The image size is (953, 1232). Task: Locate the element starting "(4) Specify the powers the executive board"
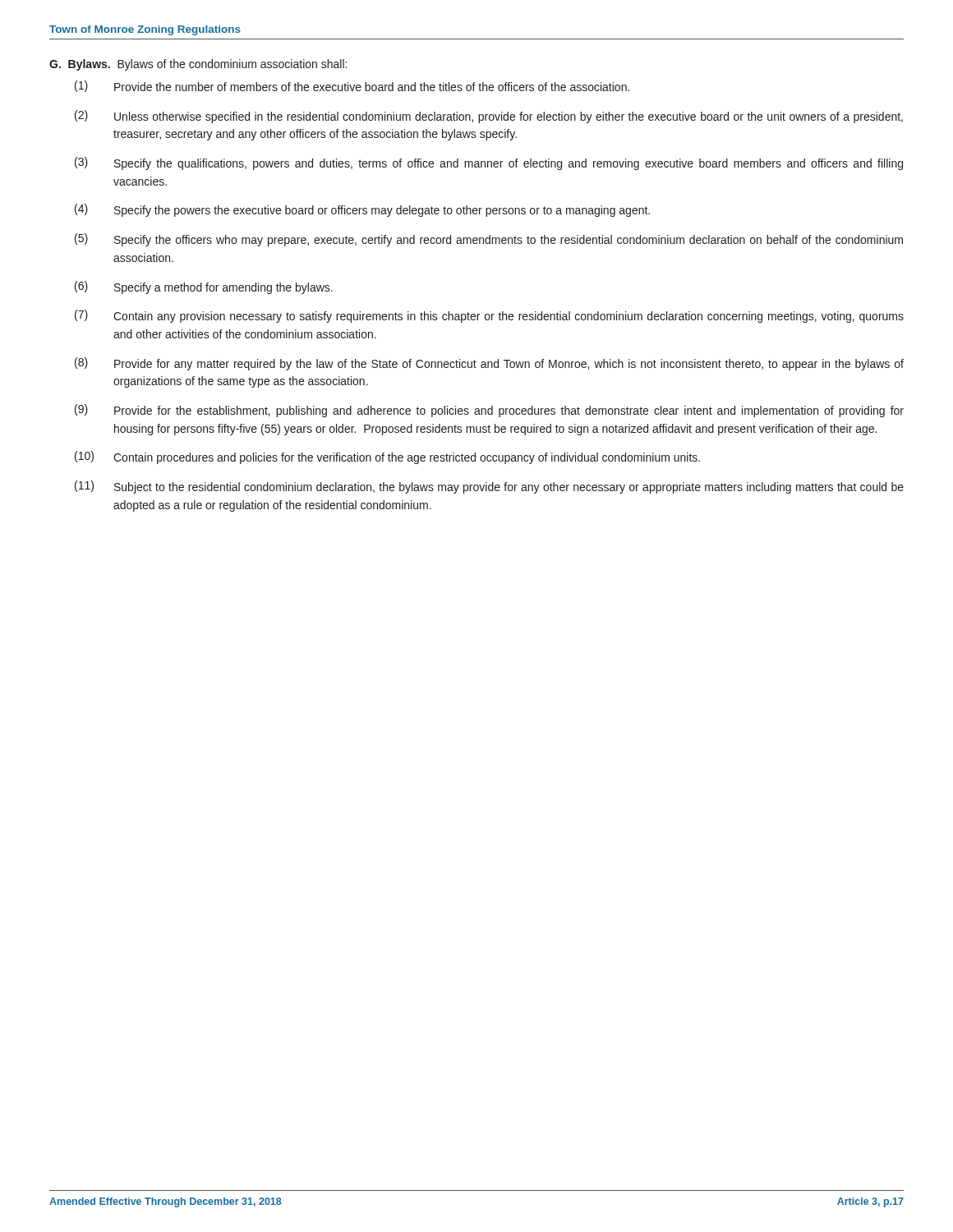coord(489,211)
